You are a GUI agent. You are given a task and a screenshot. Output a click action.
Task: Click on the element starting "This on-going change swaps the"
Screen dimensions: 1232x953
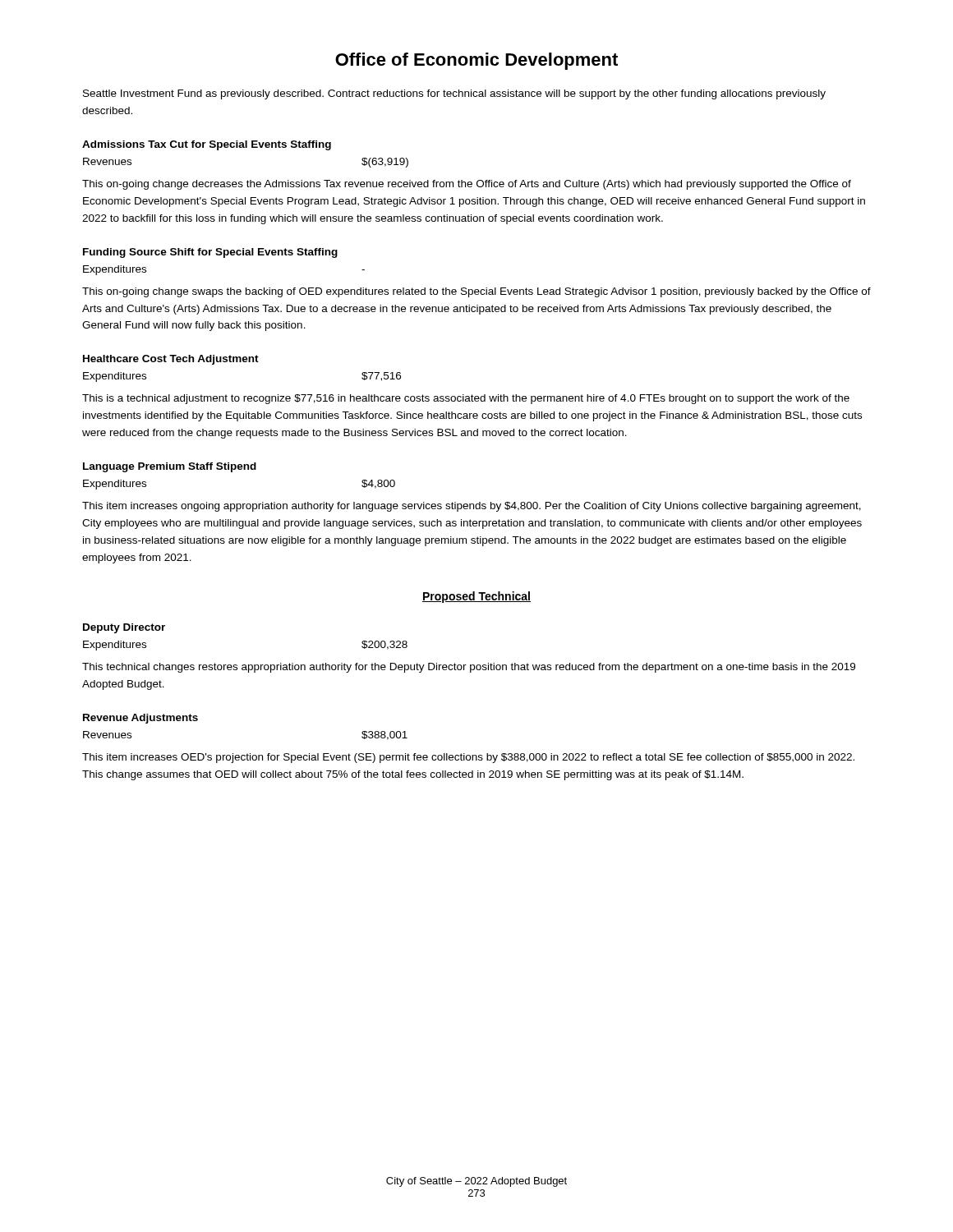coord(476,308)
